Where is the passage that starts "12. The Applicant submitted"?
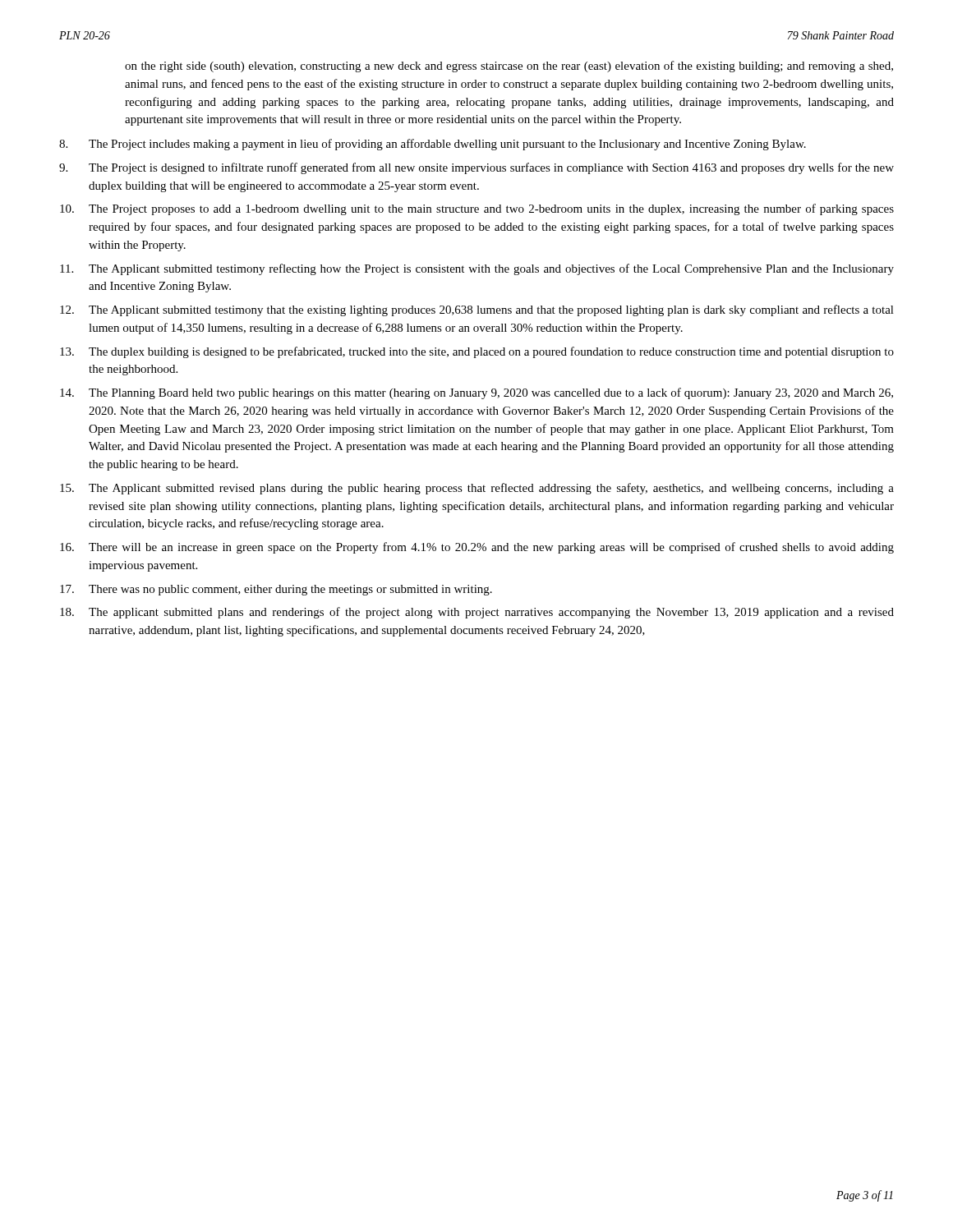The width and height of the screenshot is (953, 1232). click(476, 319)
